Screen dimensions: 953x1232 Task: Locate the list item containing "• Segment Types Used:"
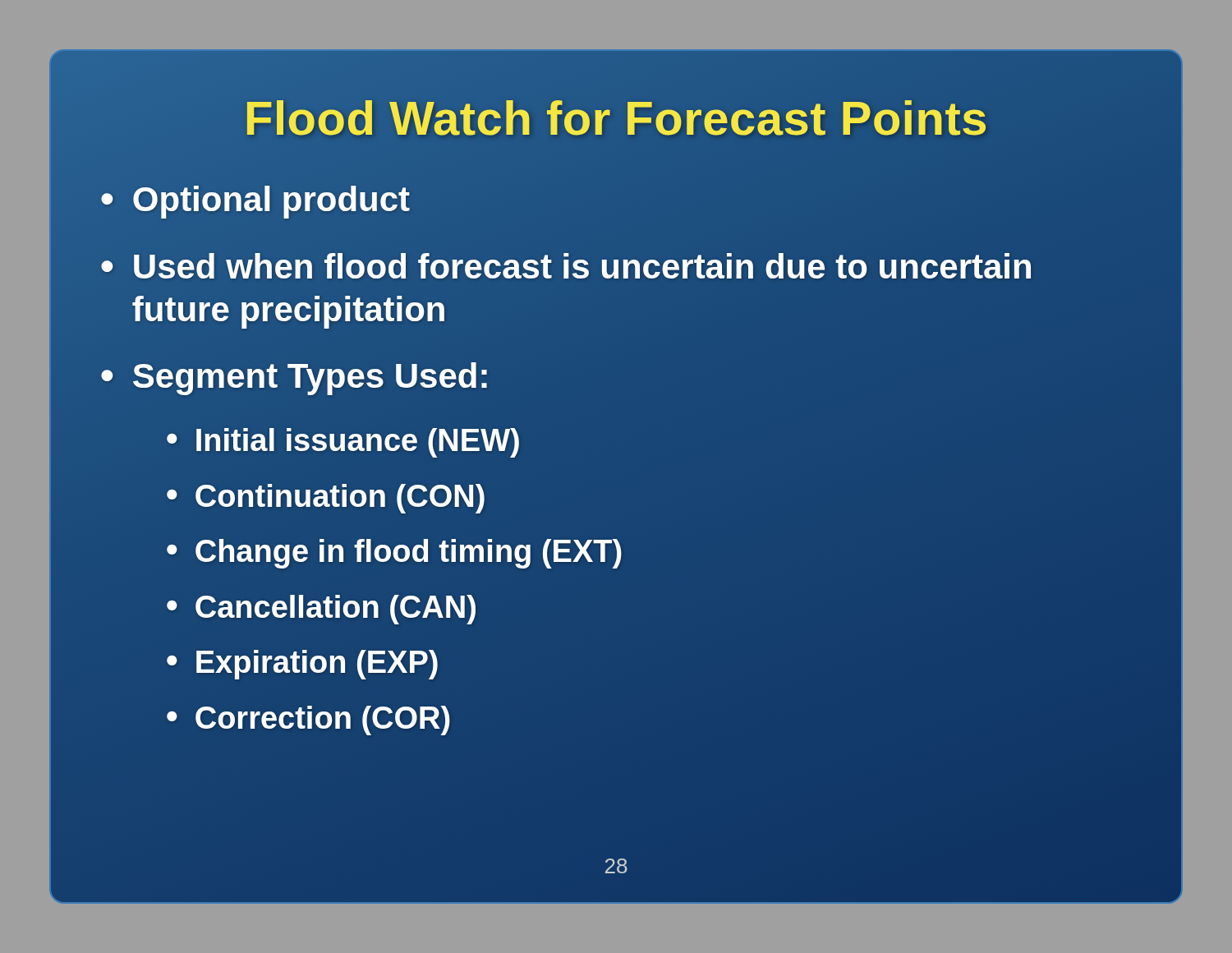[x=294, y=379]
